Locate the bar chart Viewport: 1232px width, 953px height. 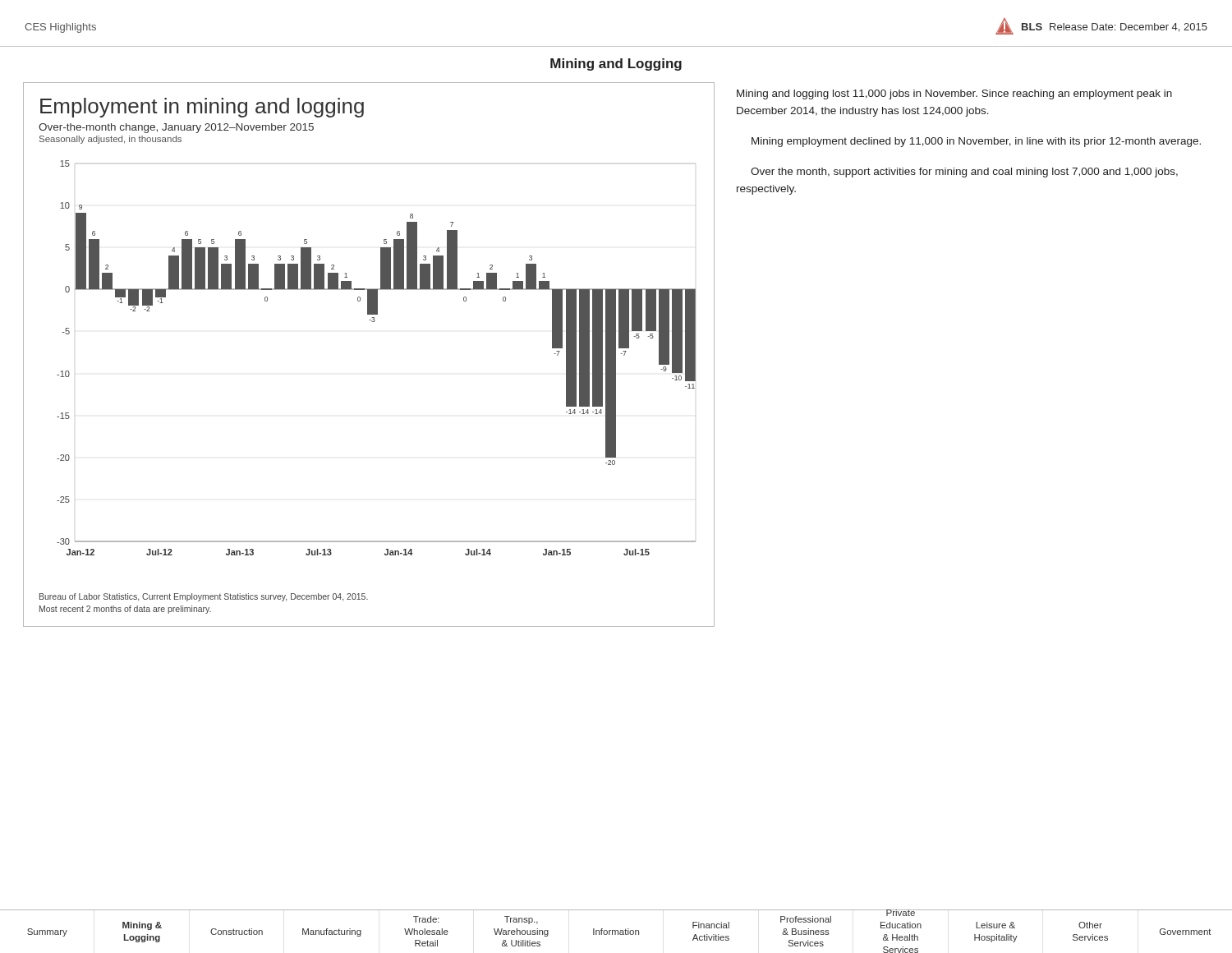pos(369,355)
